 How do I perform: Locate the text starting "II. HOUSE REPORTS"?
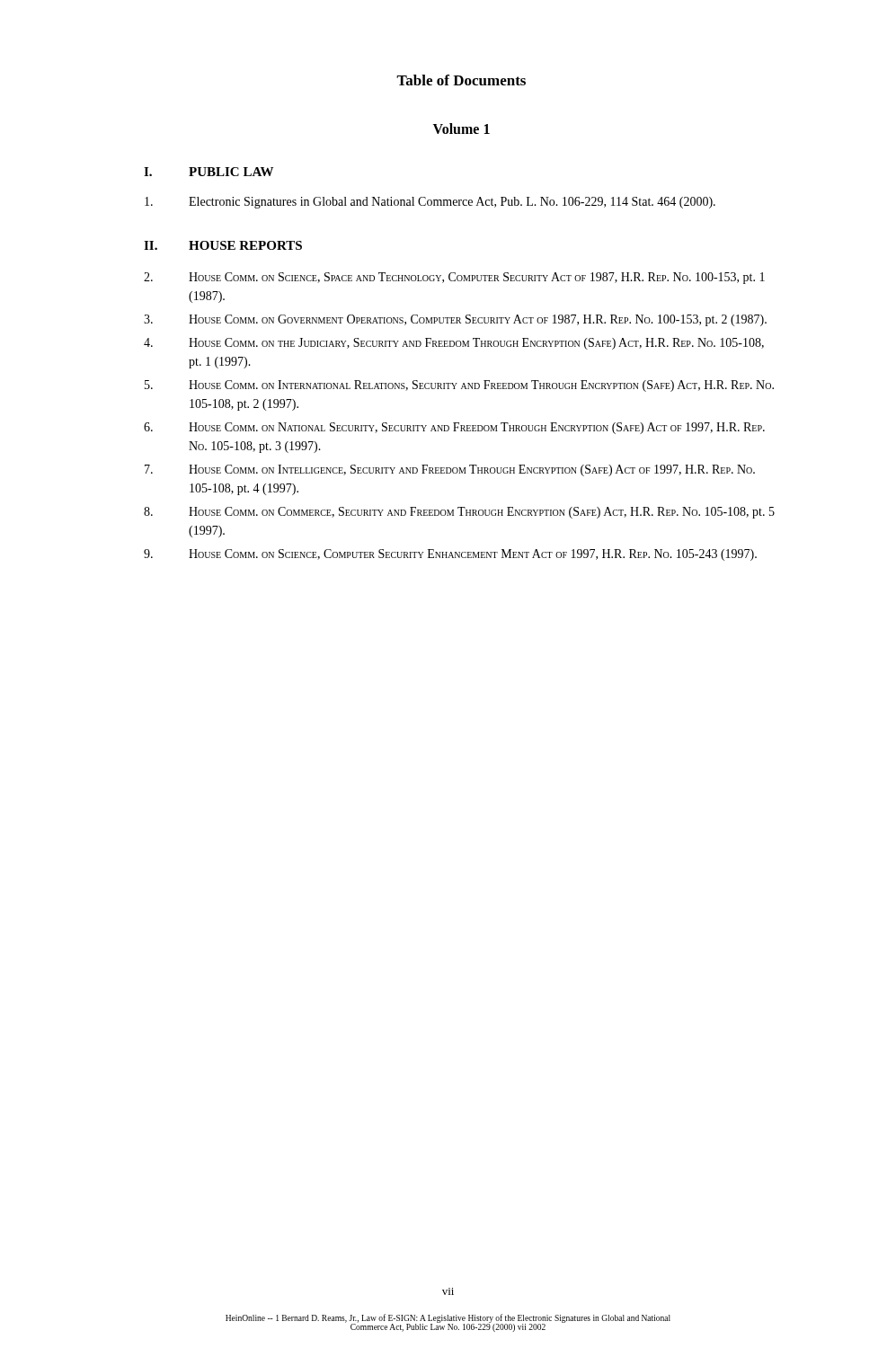(223, 245)
